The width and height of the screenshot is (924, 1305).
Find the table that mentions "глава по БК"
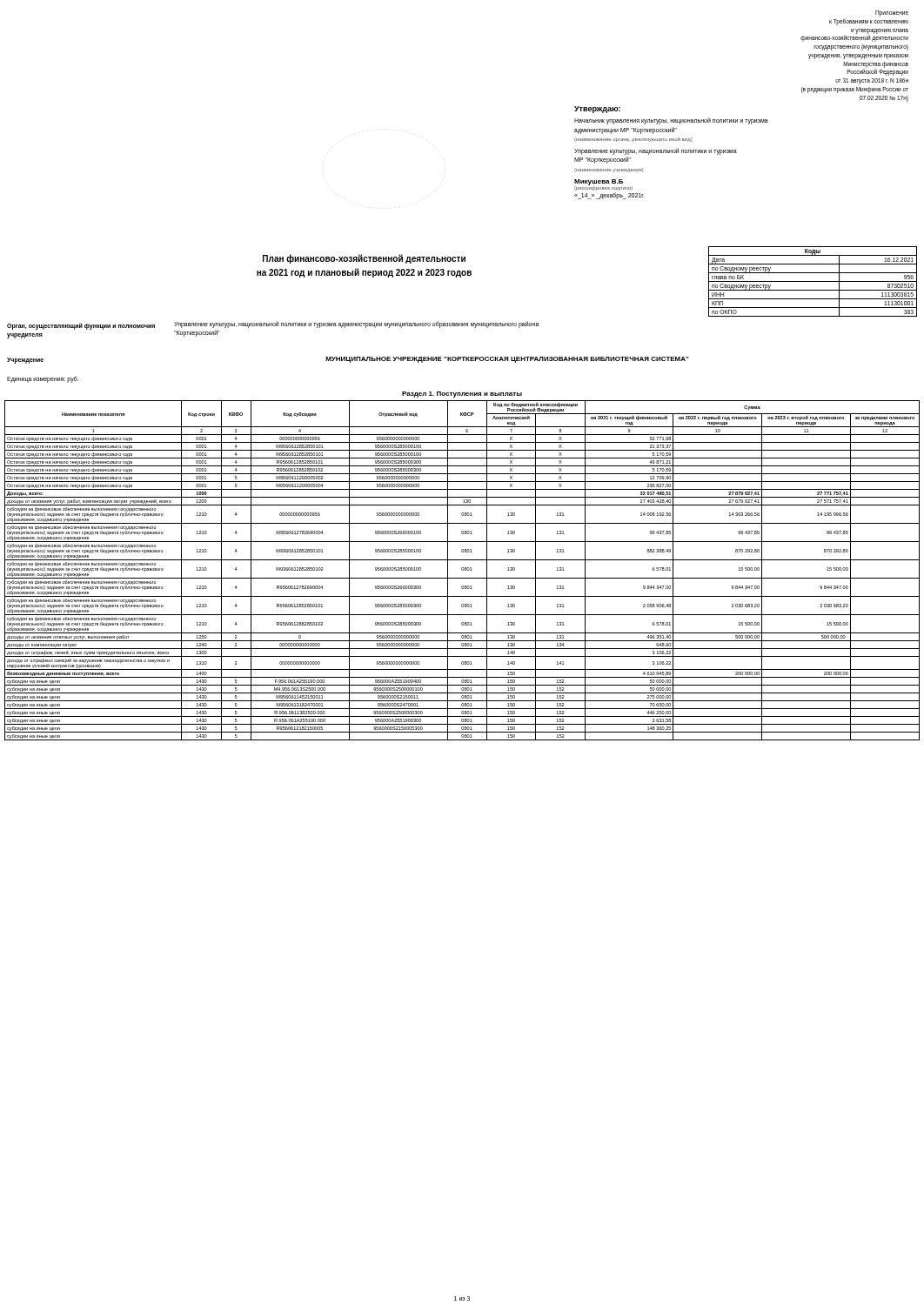(x=813, y=281)
